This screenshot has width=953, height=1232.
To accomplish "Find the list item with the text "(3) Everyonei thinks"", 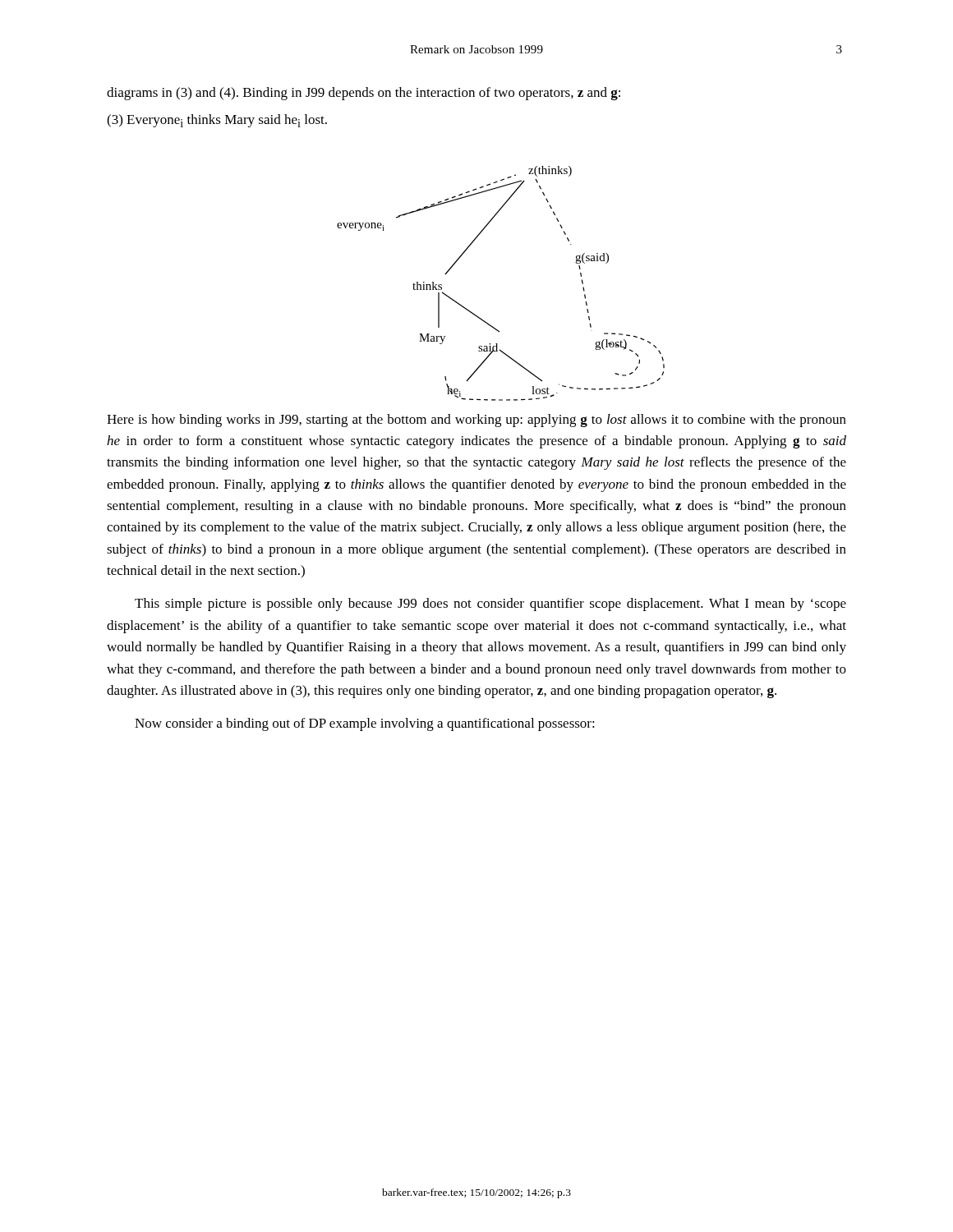I will [x=217, y=121].
